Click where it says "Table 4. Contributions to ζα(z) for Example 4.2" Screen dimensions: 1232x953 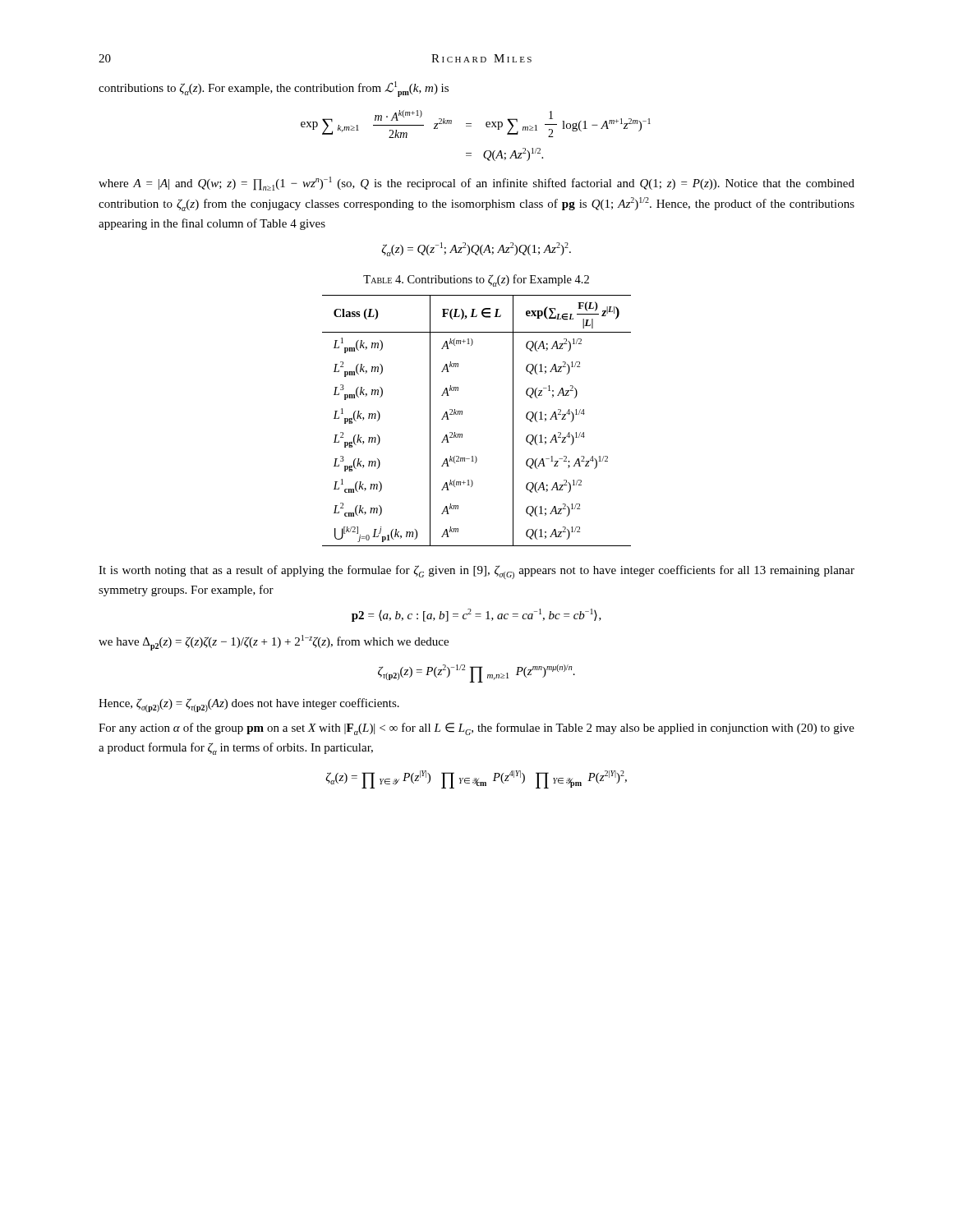pos(476,281)
